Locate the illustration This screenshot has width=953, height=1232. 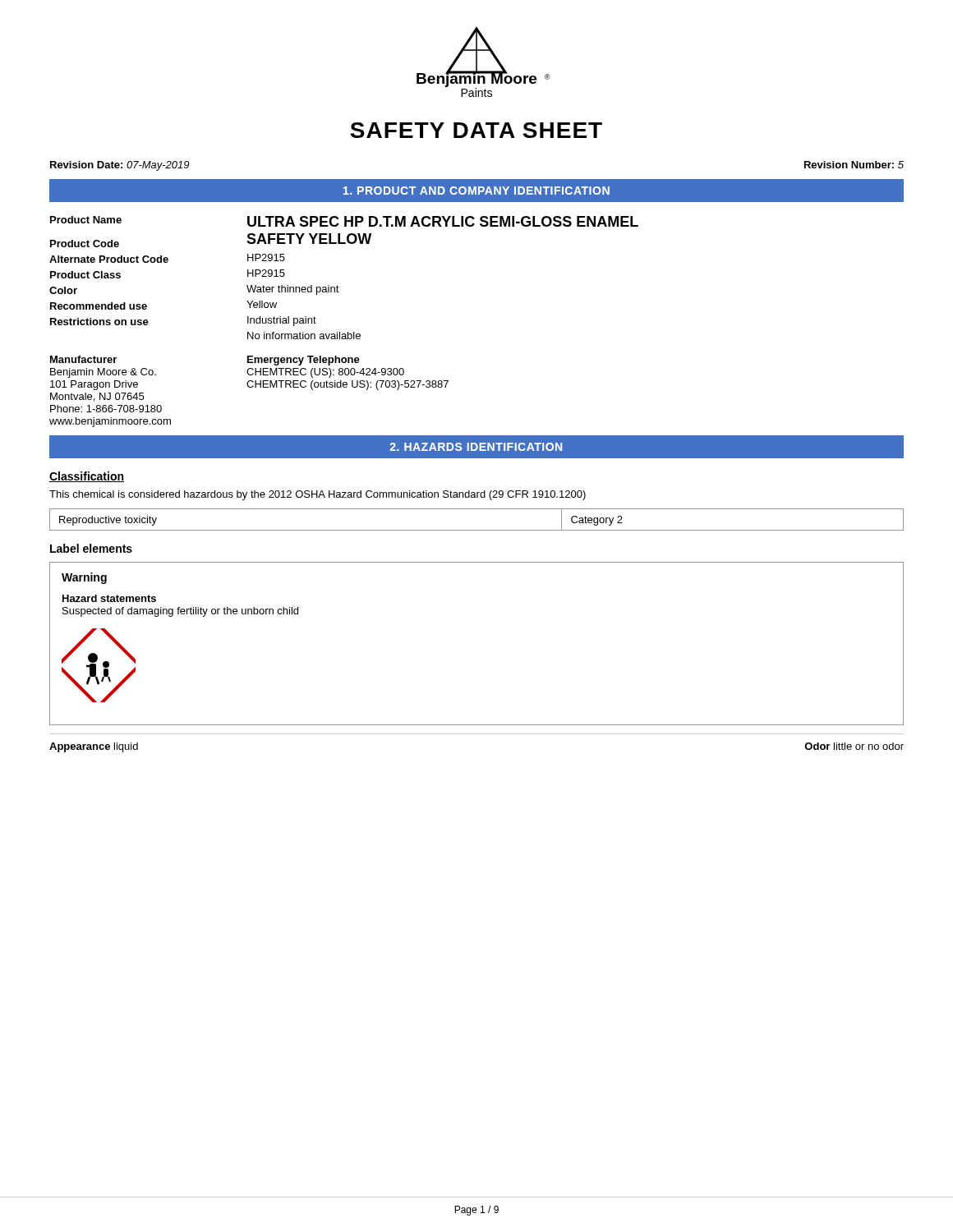pyautogui.click(x=476, y=667)
